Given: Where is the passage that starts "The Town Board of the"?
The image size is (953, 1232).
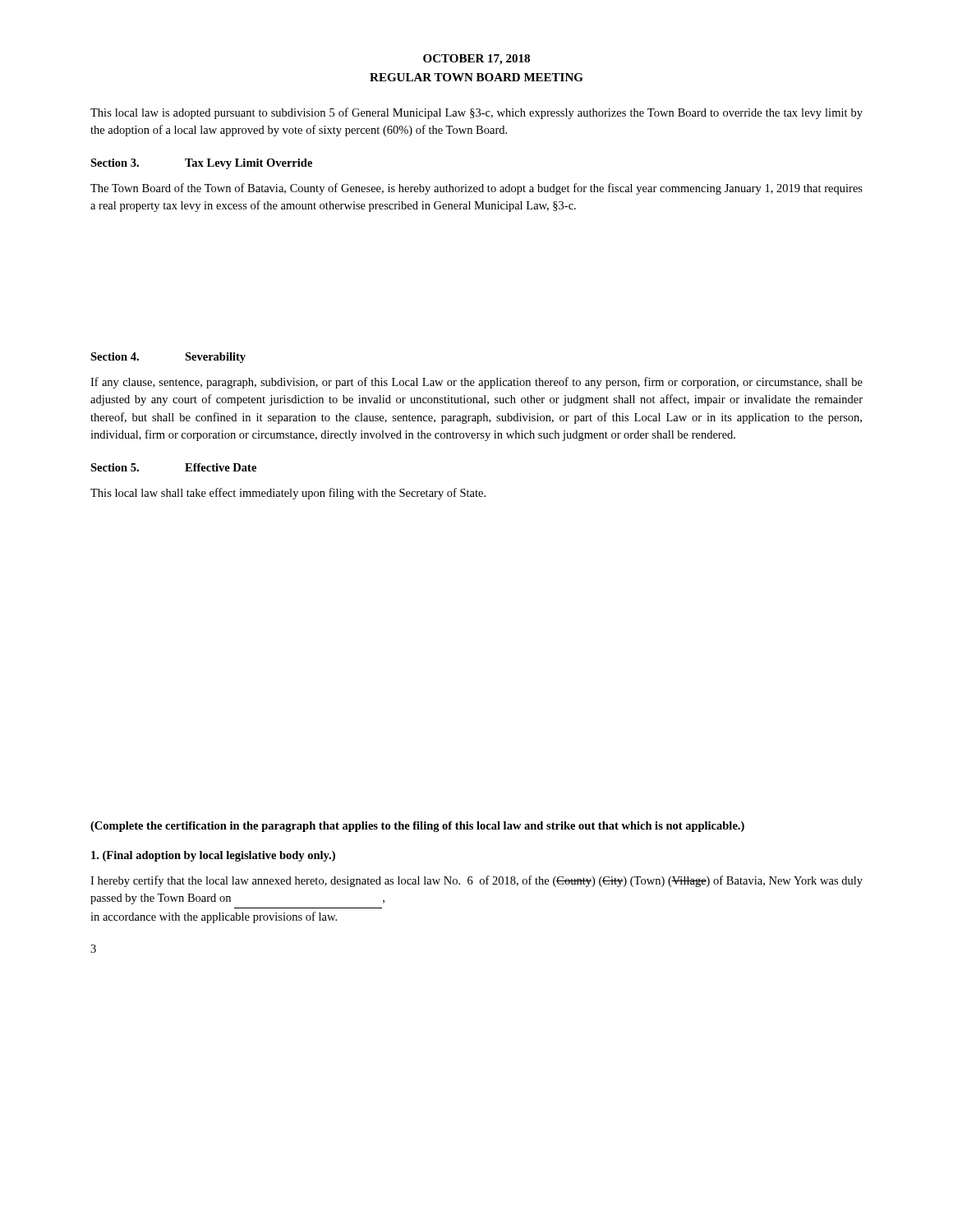Looking at the screenshot, I should [x=476, y=197].
